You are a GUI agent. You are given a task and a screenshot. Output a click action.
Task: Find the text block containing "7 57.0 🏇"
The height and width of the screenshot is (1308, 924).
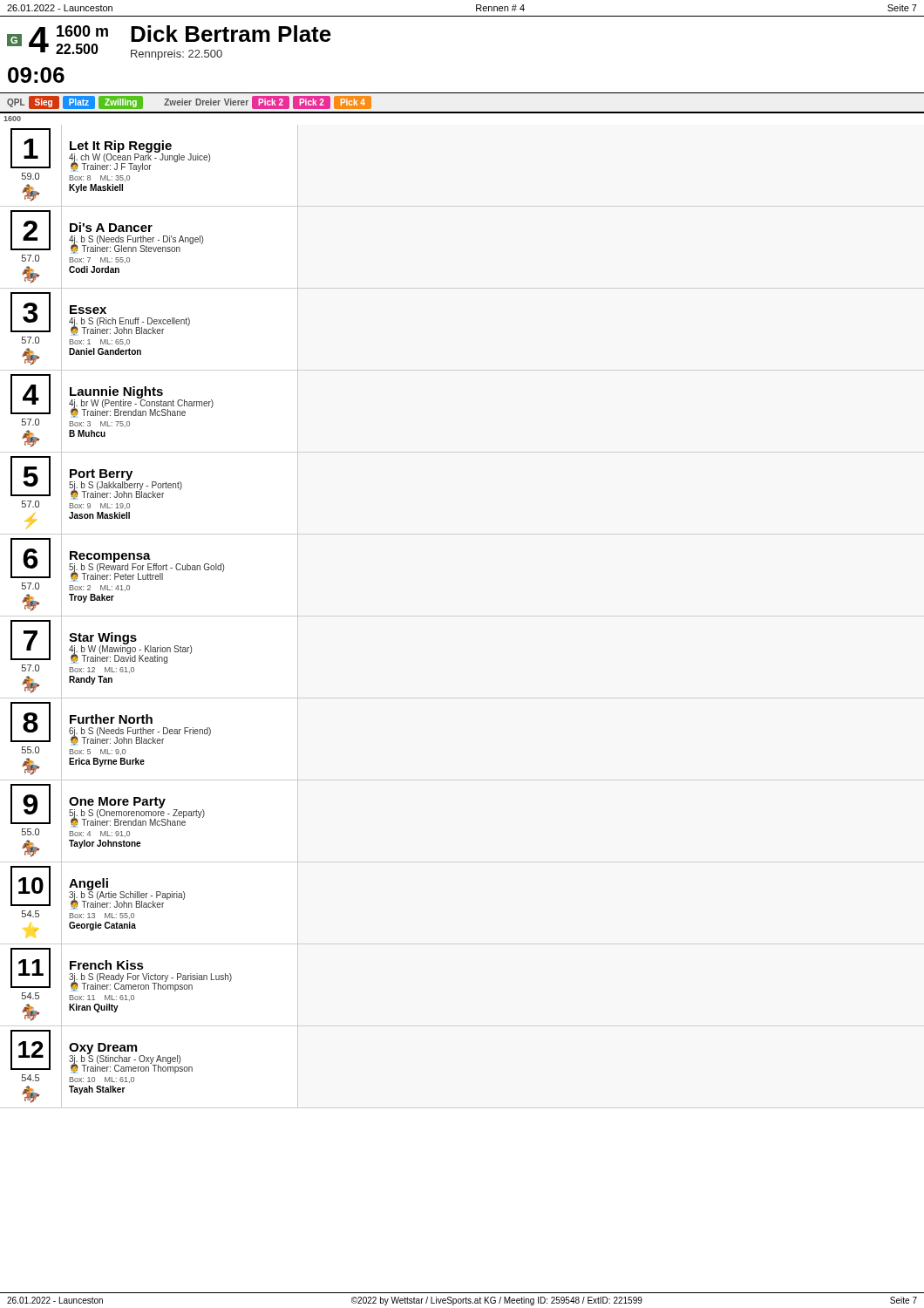click(101, 647)
